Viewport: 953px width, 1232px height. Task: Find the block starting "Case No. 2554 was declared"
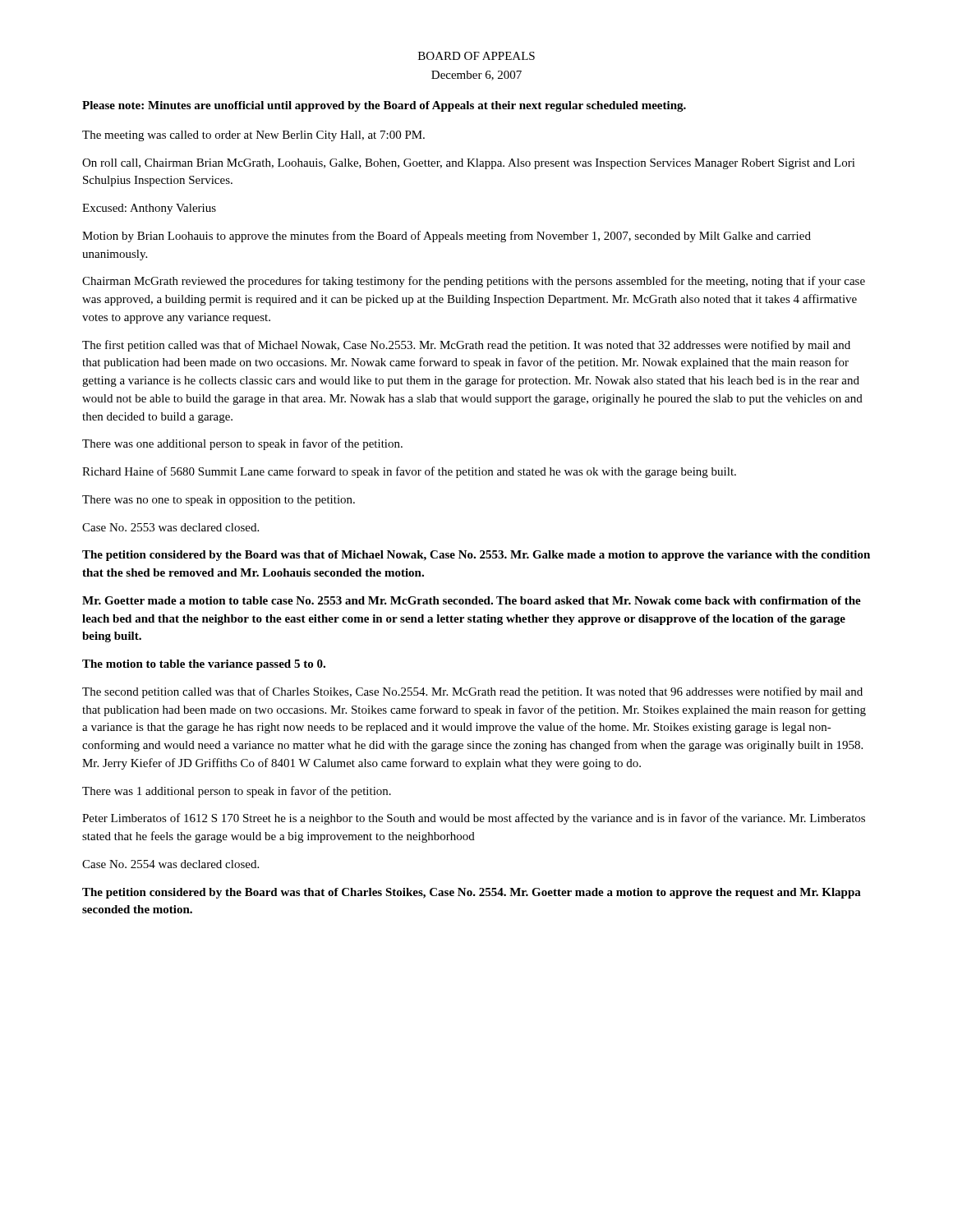170,864
